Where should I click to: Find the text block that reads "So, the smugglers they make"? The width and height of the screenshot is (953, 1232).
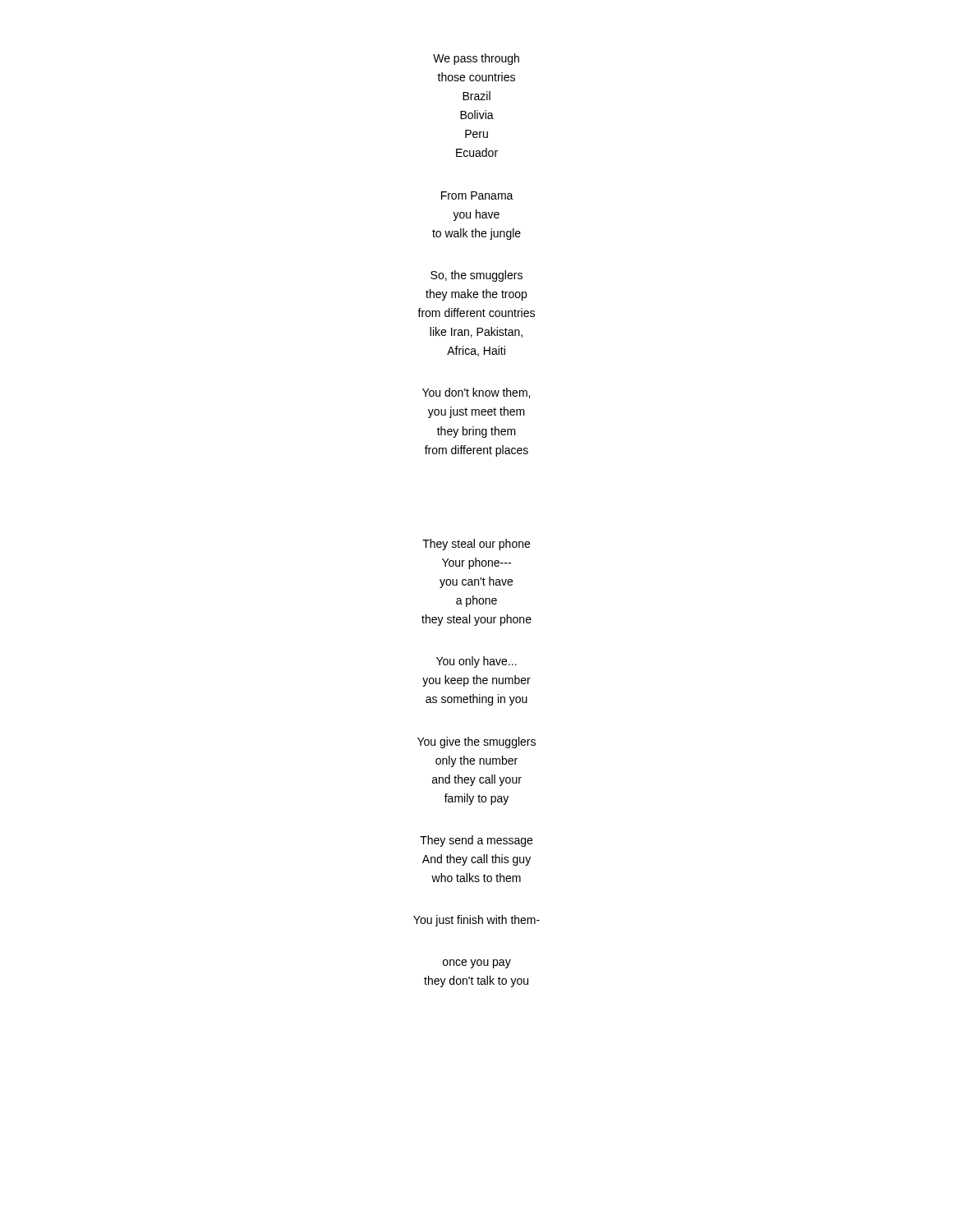point(476,313)
